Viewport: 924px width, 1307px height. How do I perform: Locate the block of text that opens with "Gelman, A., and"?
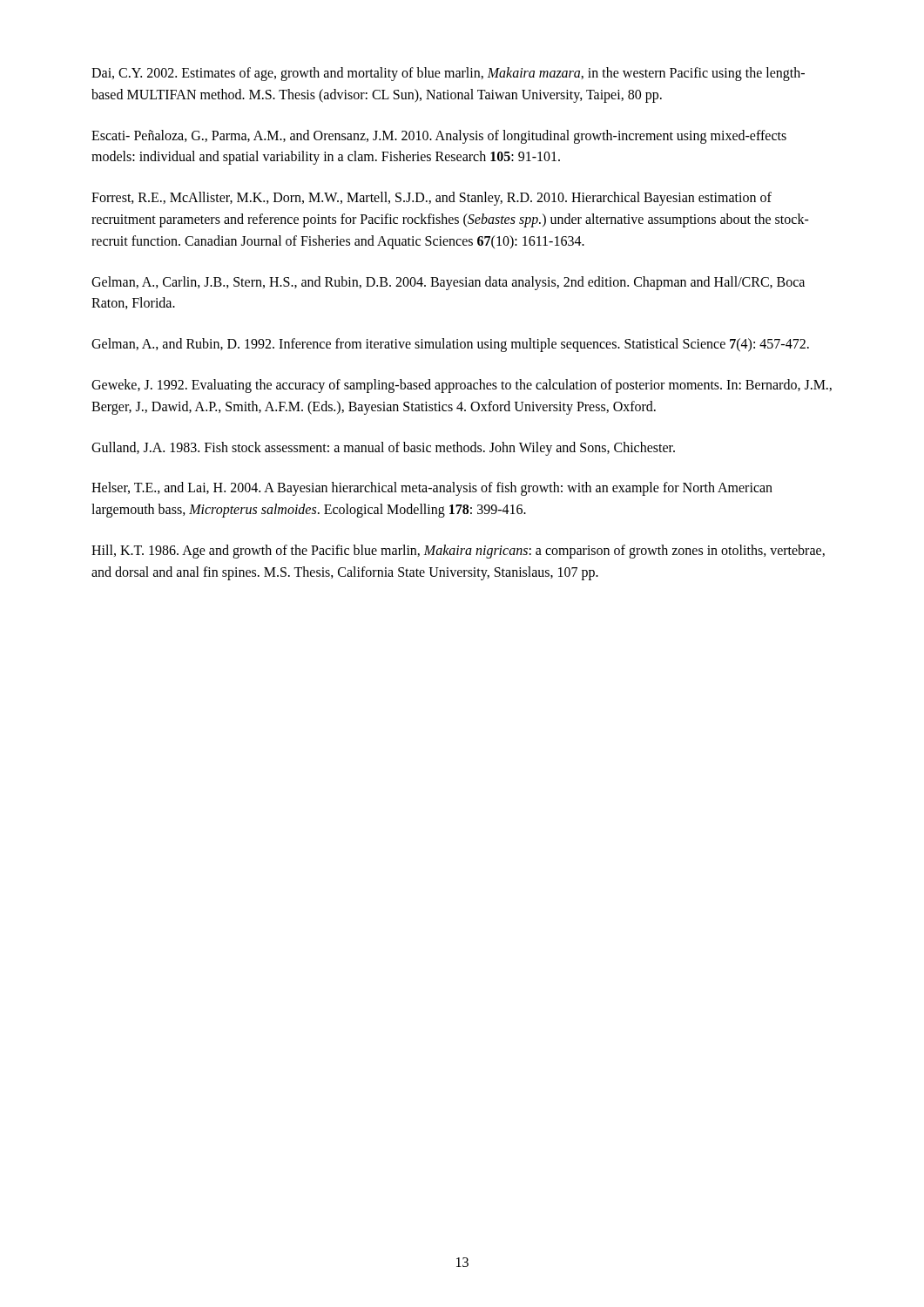(x=451, y=344)
